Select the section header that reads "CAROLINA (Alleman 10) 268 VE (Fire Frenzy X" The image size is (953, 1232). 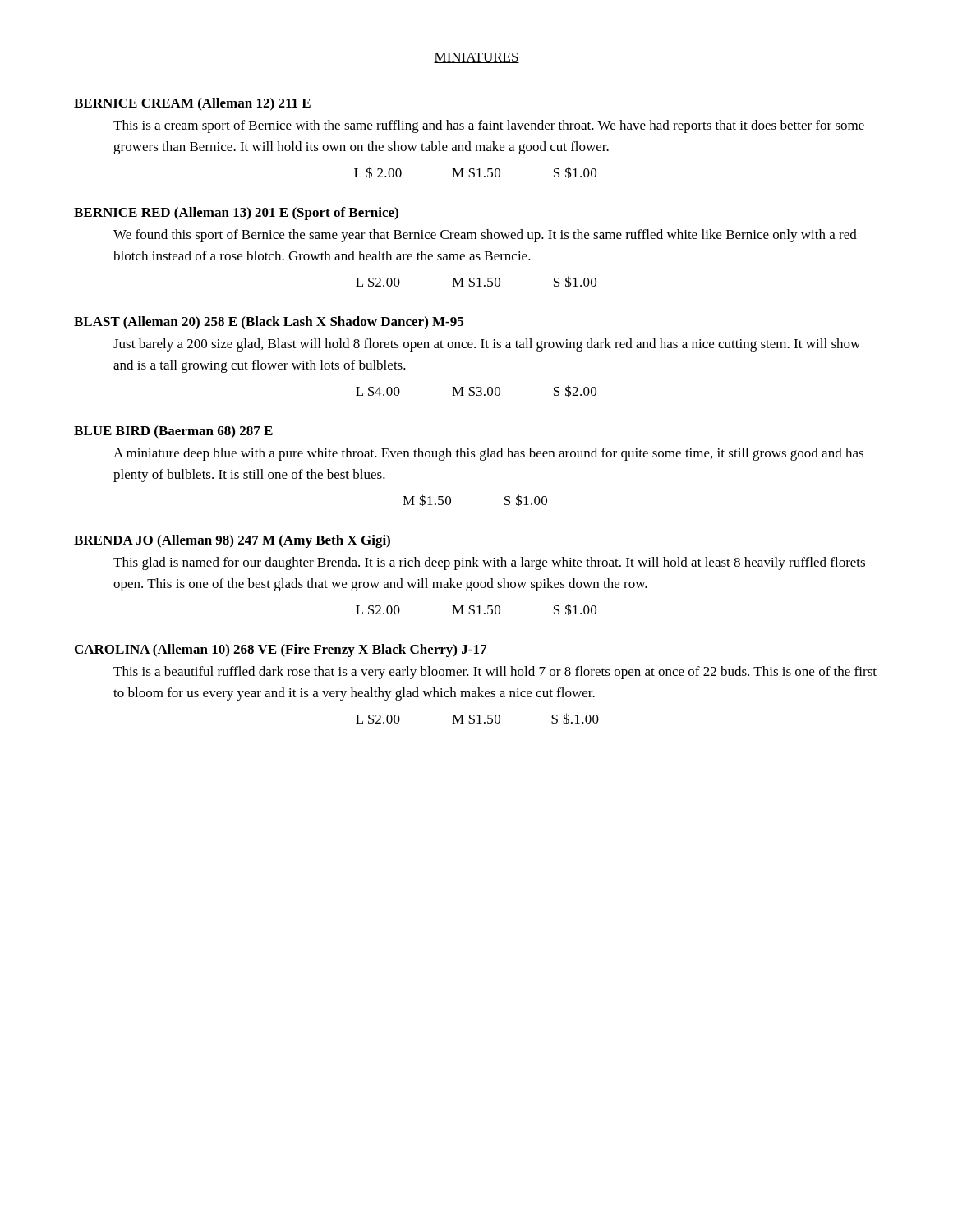pyautogui.click(x=280, y=649)
